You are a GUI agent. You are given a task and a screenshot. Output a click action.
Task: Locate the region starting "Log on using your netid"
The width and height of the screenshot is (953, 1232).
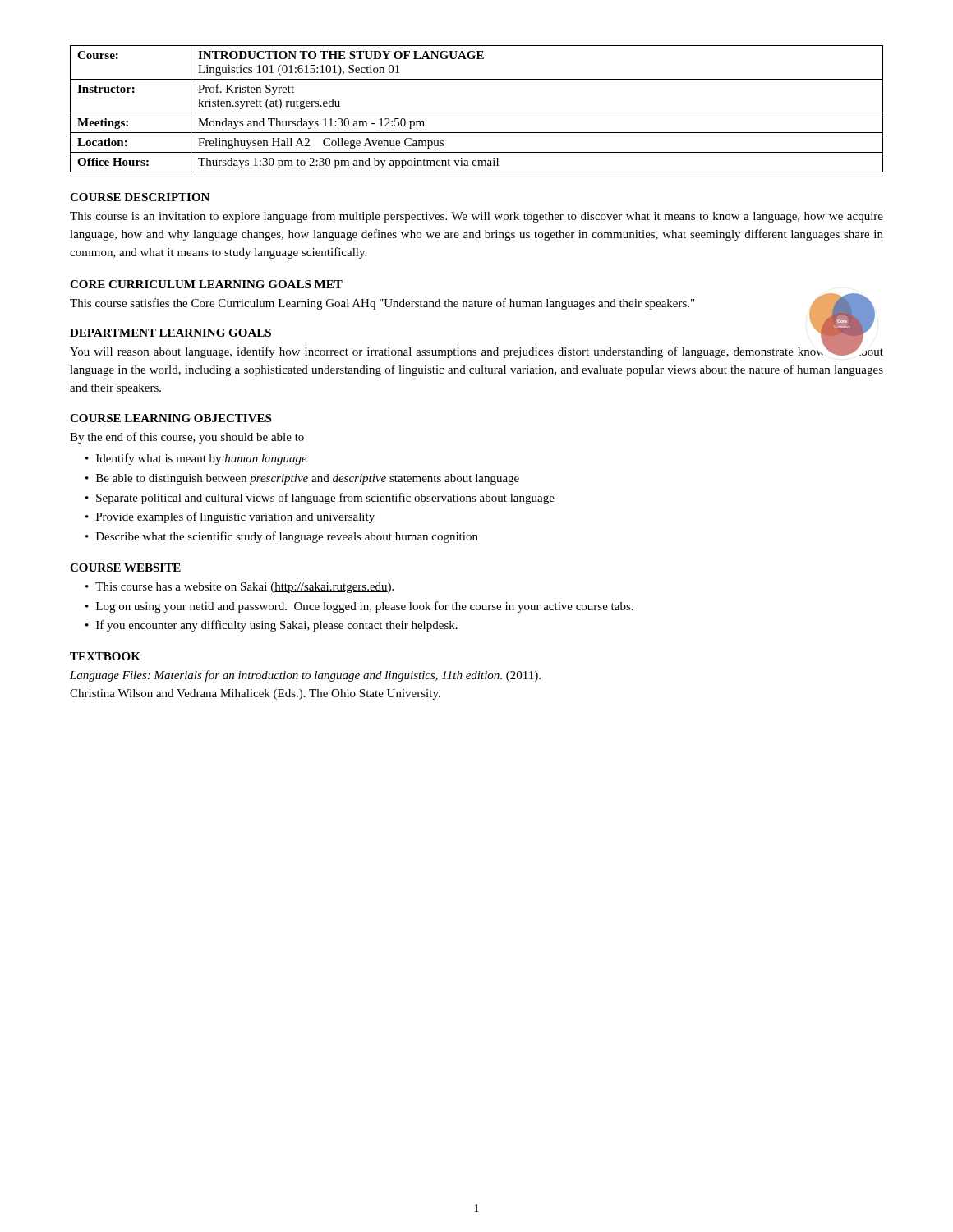pos(365,606)
